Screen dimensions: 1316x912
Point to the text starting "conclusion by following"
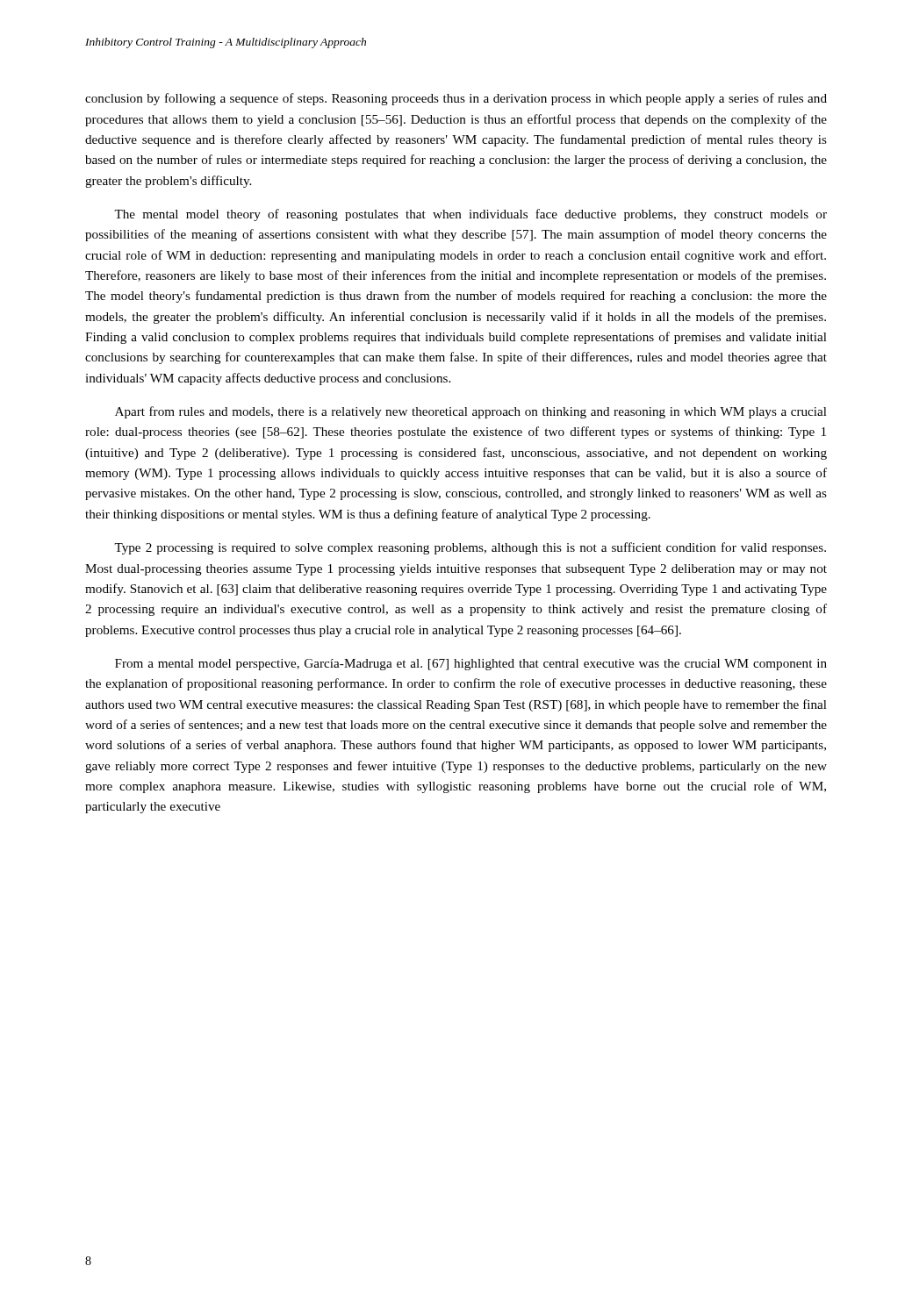coord(456,452)
